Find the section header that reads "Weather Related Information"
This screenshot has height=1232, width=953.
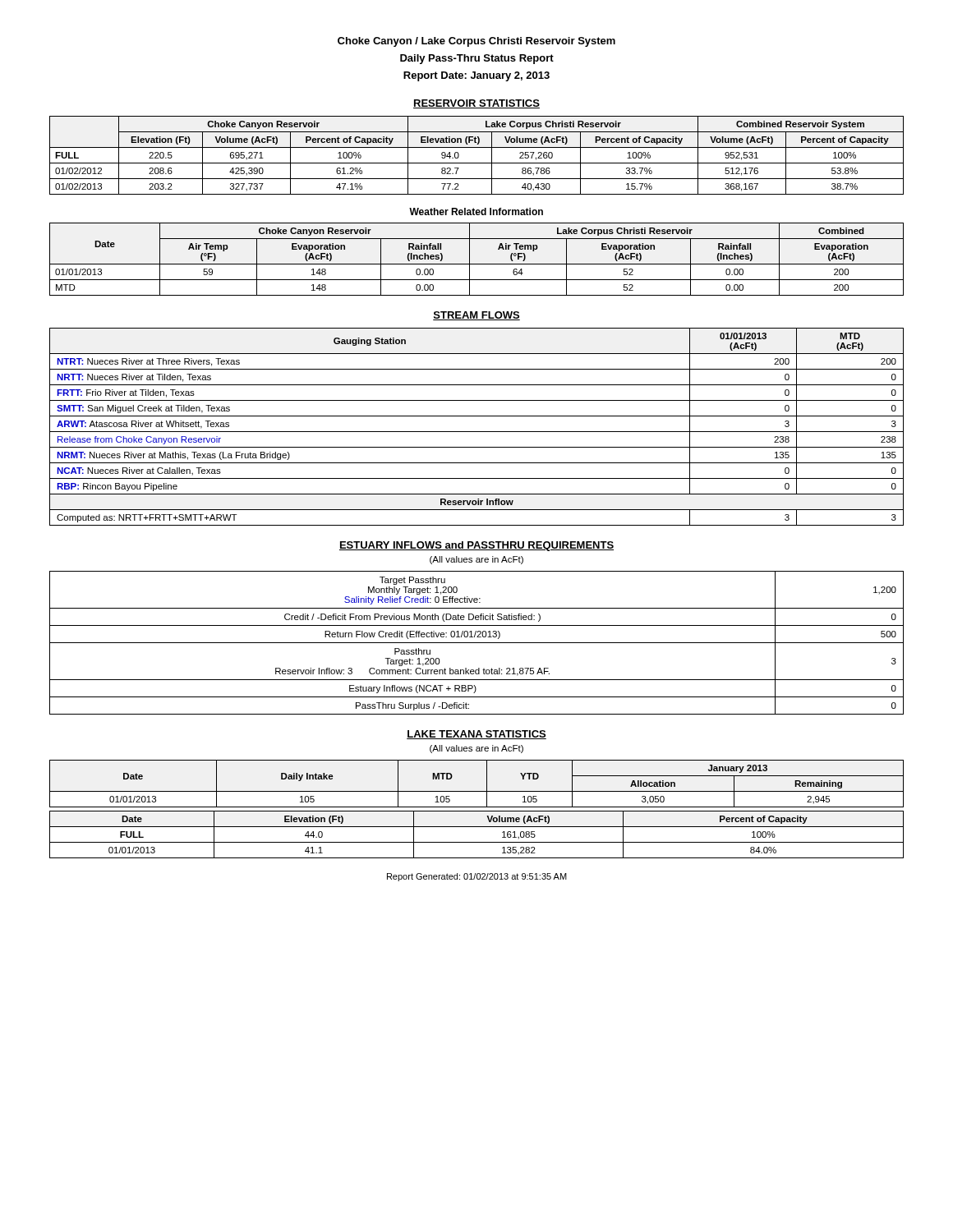coord(476,212)
